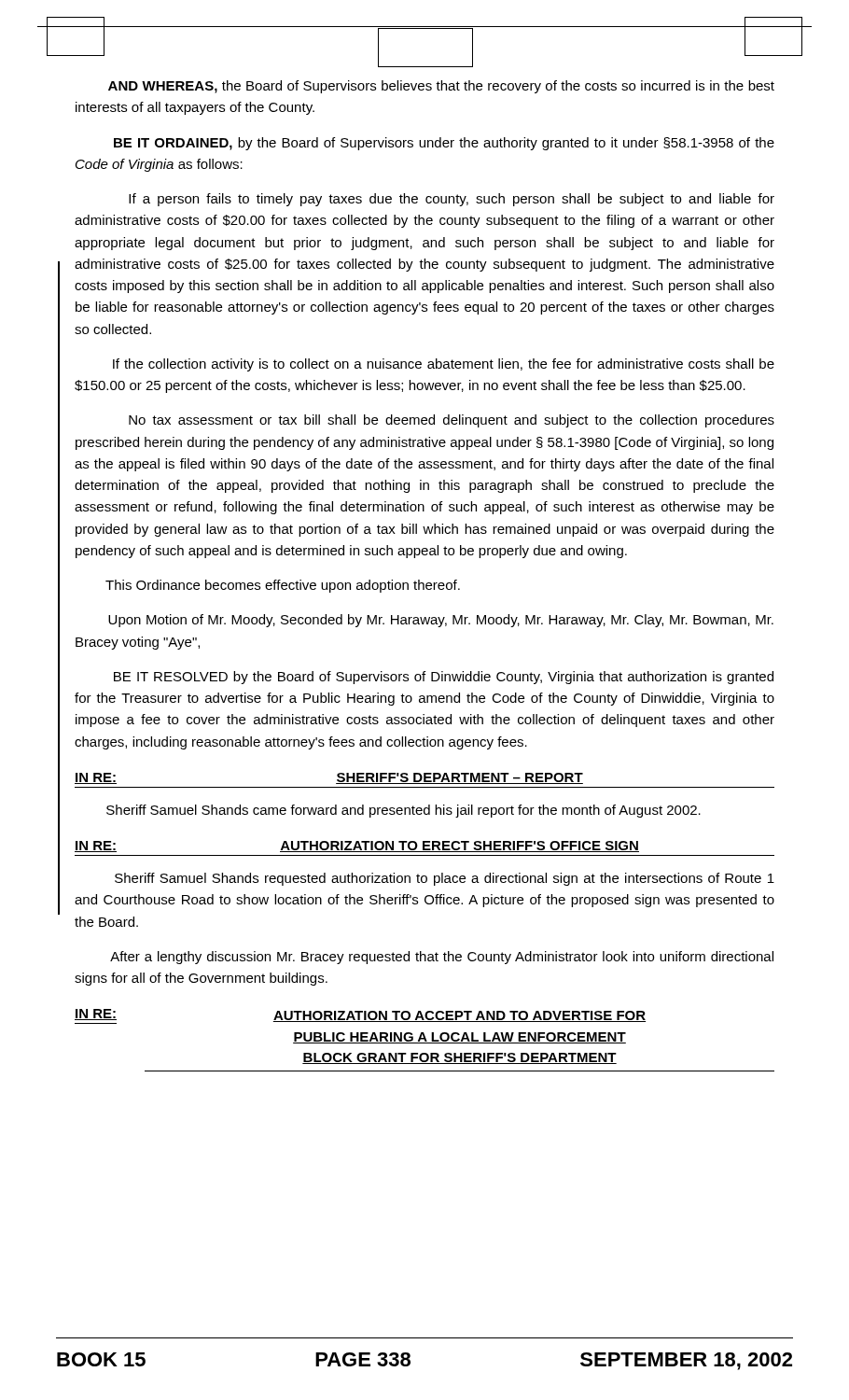Find the text starting "Upon Motion of"
The height and width of the screenshot is (1400, 849).
coord(424,630)
